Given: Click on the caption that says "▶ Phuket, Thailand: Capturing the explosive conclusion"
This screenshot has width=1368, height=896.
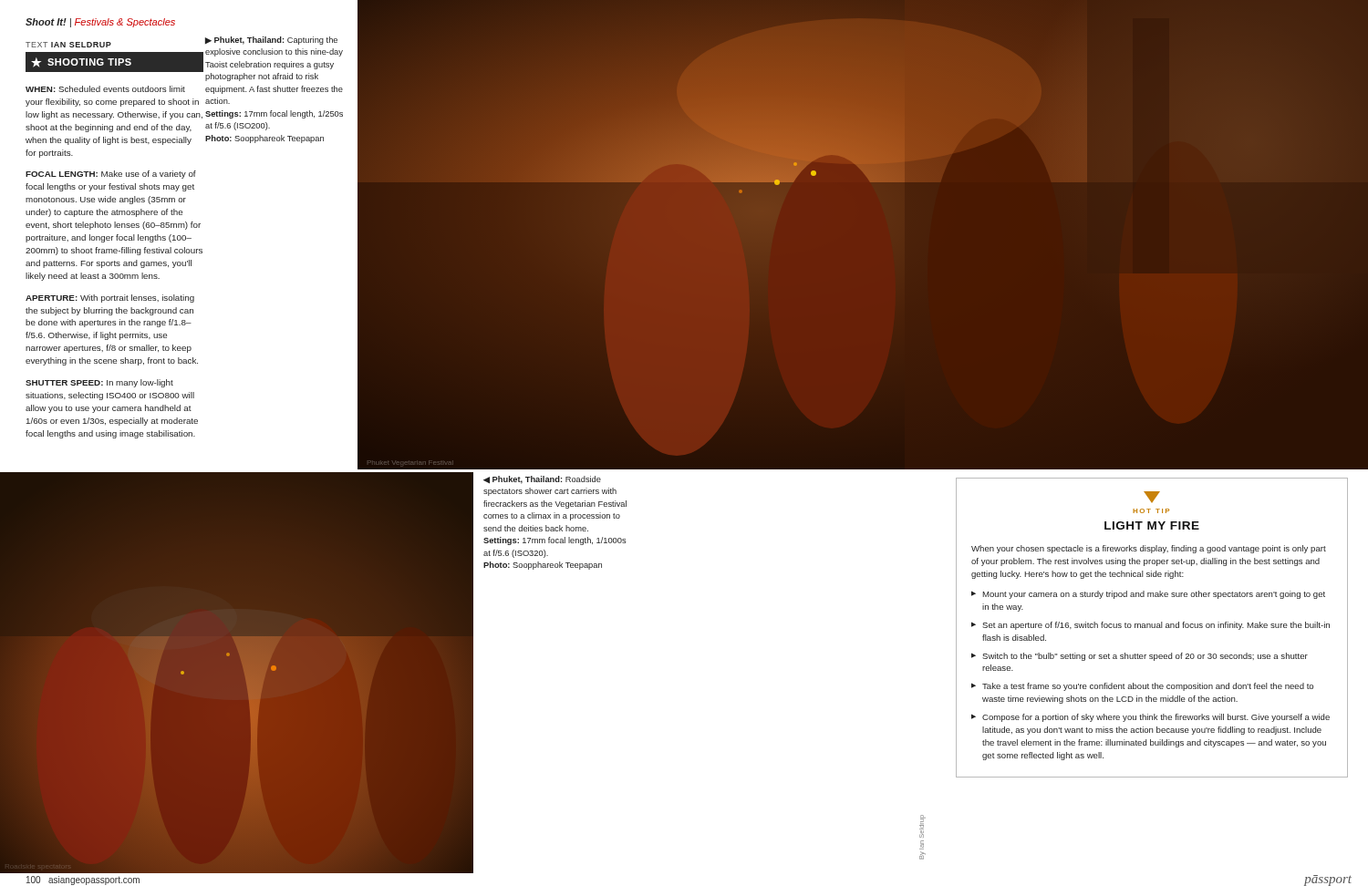Looking at the screenshot, I should point(274,89).
